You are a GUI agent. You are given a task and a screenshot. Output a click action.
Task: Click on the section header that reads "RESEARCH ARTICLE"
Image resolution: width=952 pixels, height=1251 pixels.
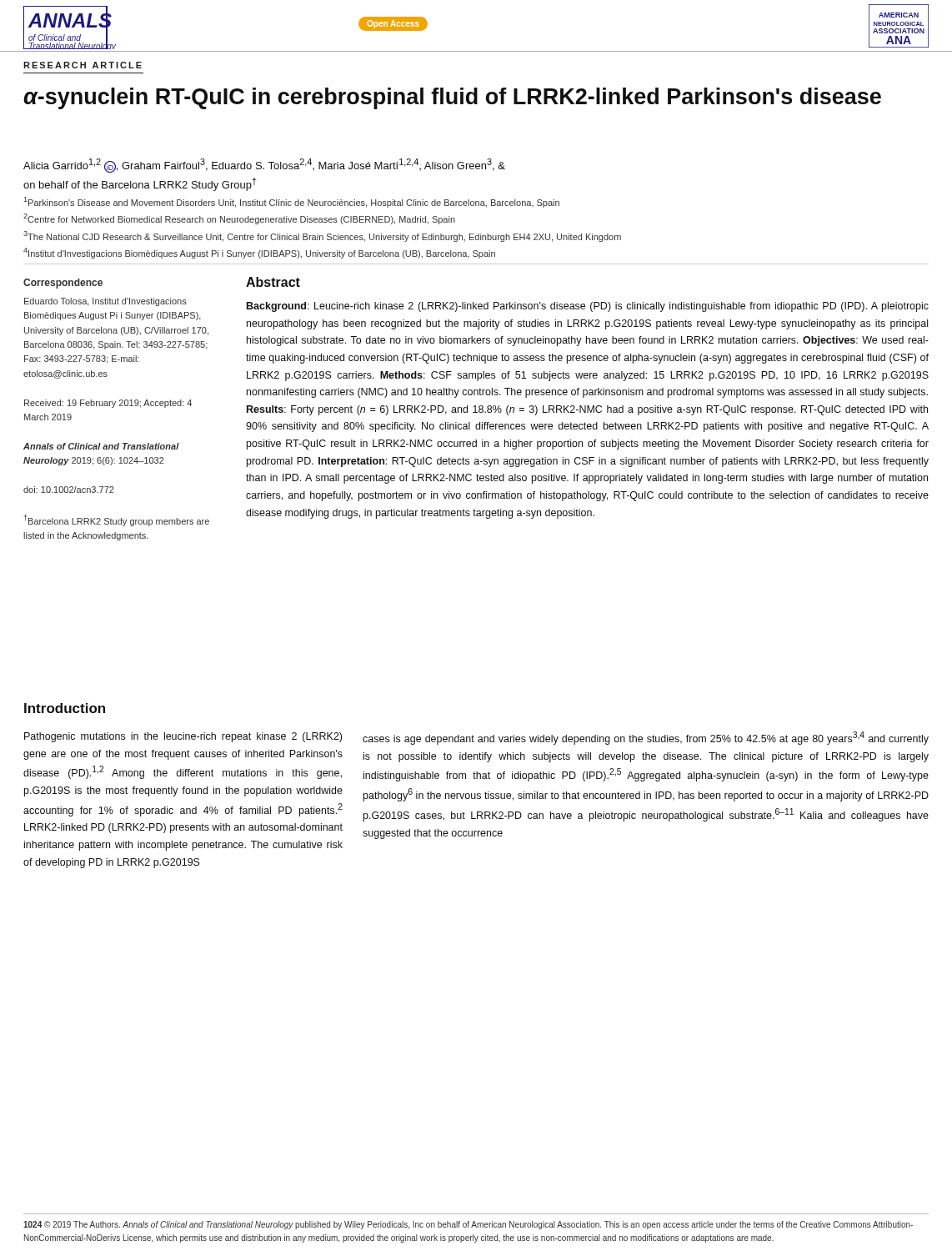coord(83,65)
